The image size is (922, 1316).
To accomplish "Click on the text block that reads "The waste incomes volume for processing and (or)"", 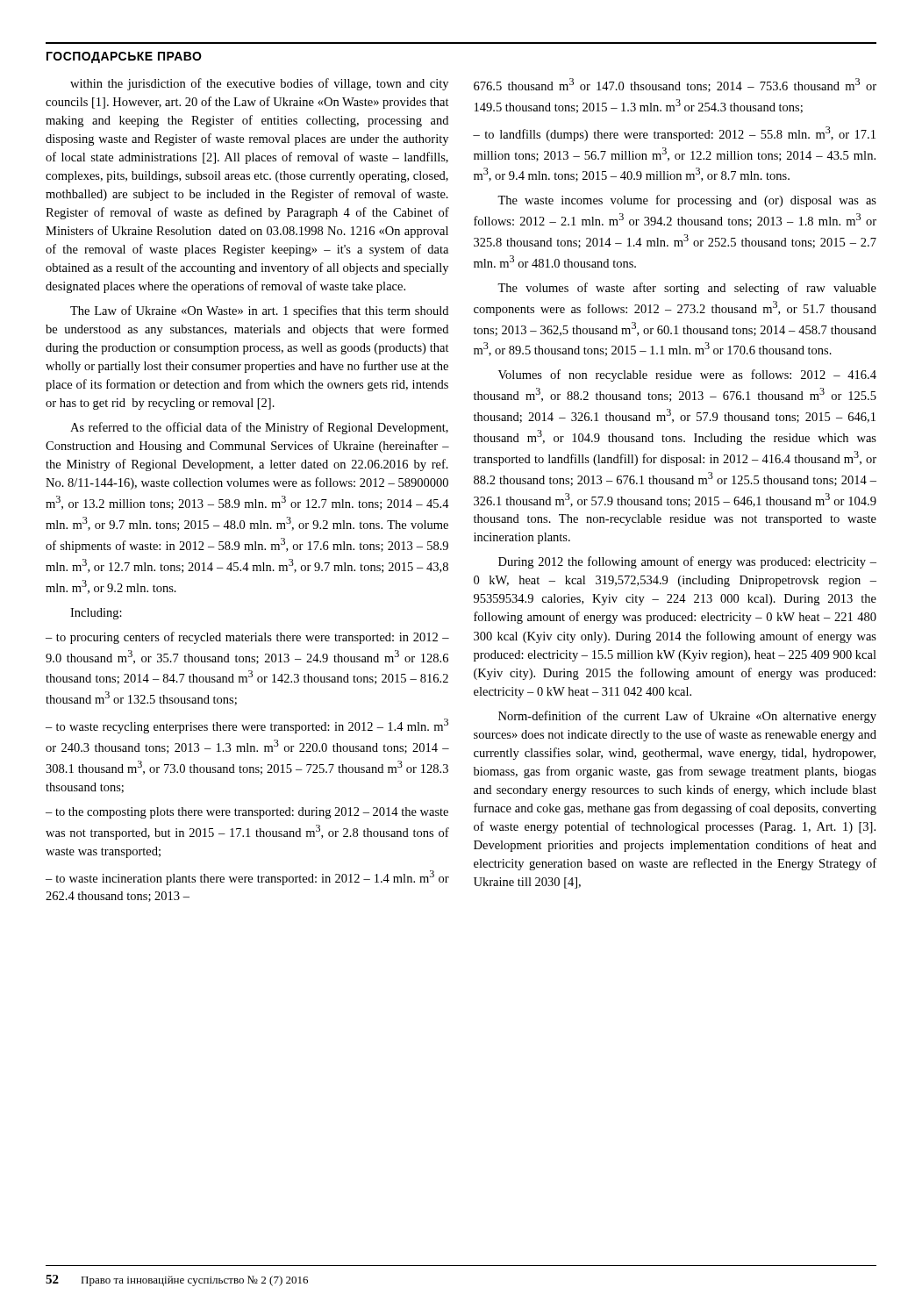I will pos(675,232).
